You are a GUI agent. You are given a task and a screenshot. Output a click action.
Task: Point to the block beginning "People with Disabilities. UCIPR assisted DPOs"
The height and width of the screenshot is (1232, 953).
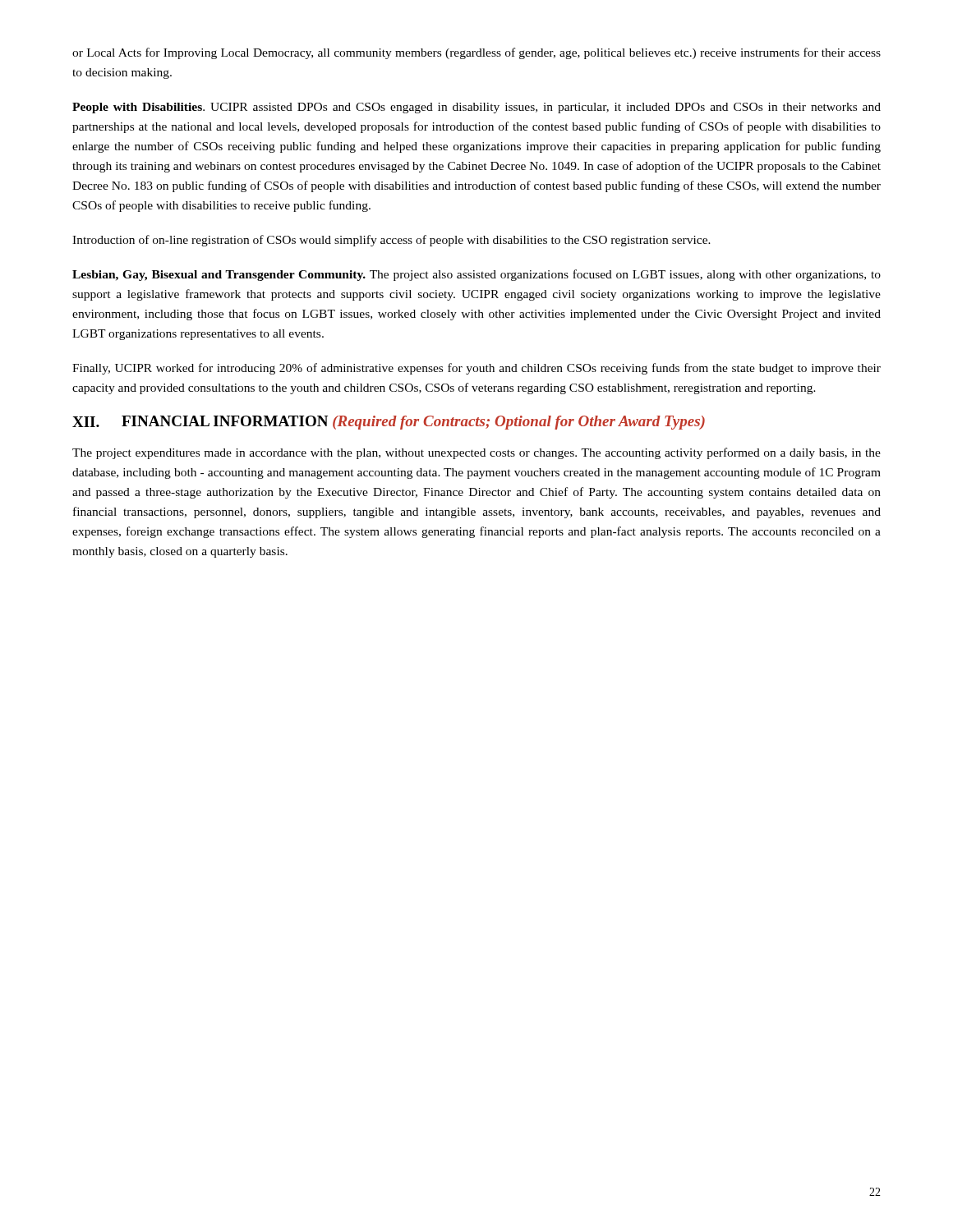(476, 156)
